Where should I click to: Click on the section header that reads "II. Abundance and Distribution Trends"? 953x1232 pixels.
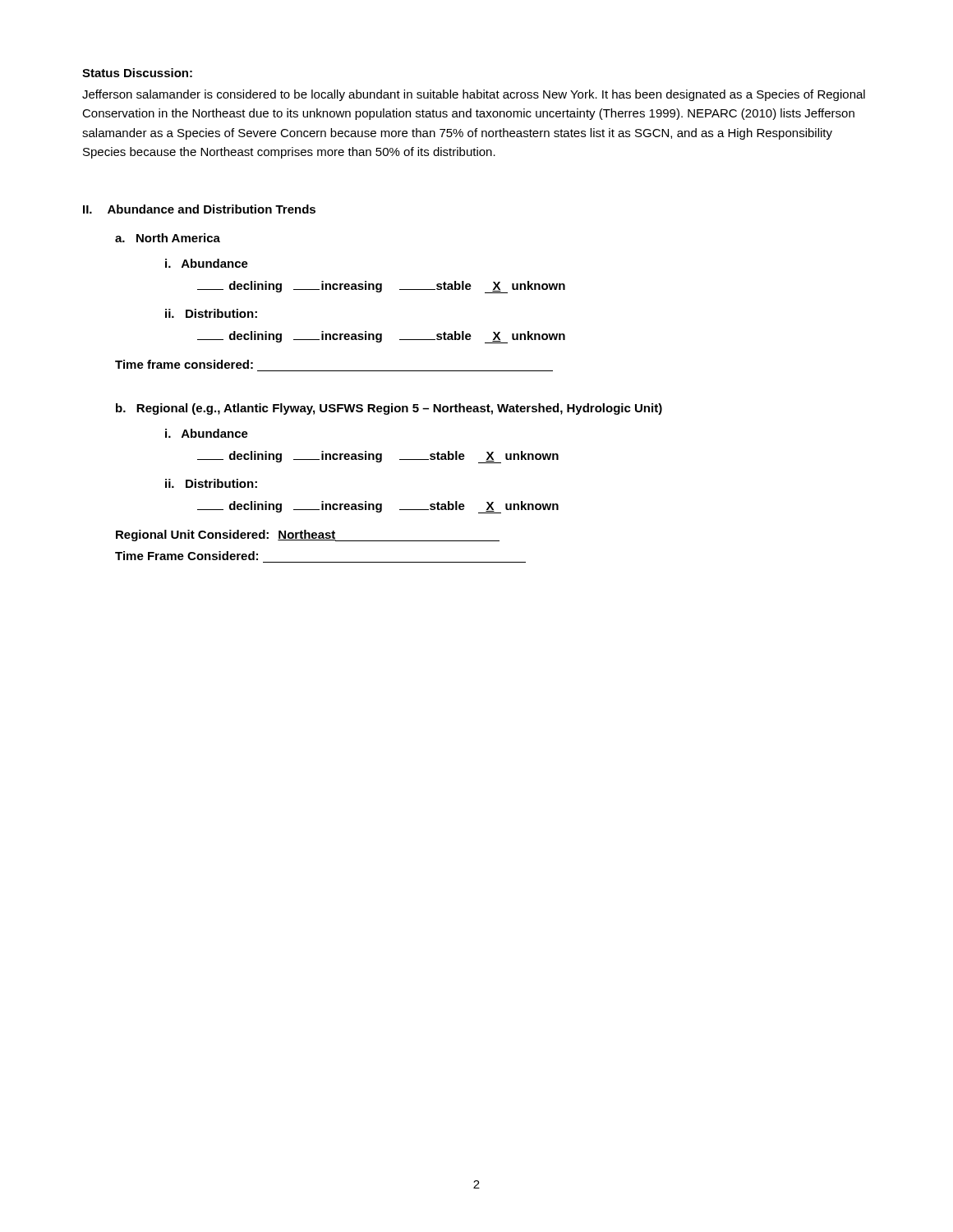coord(199,209)
